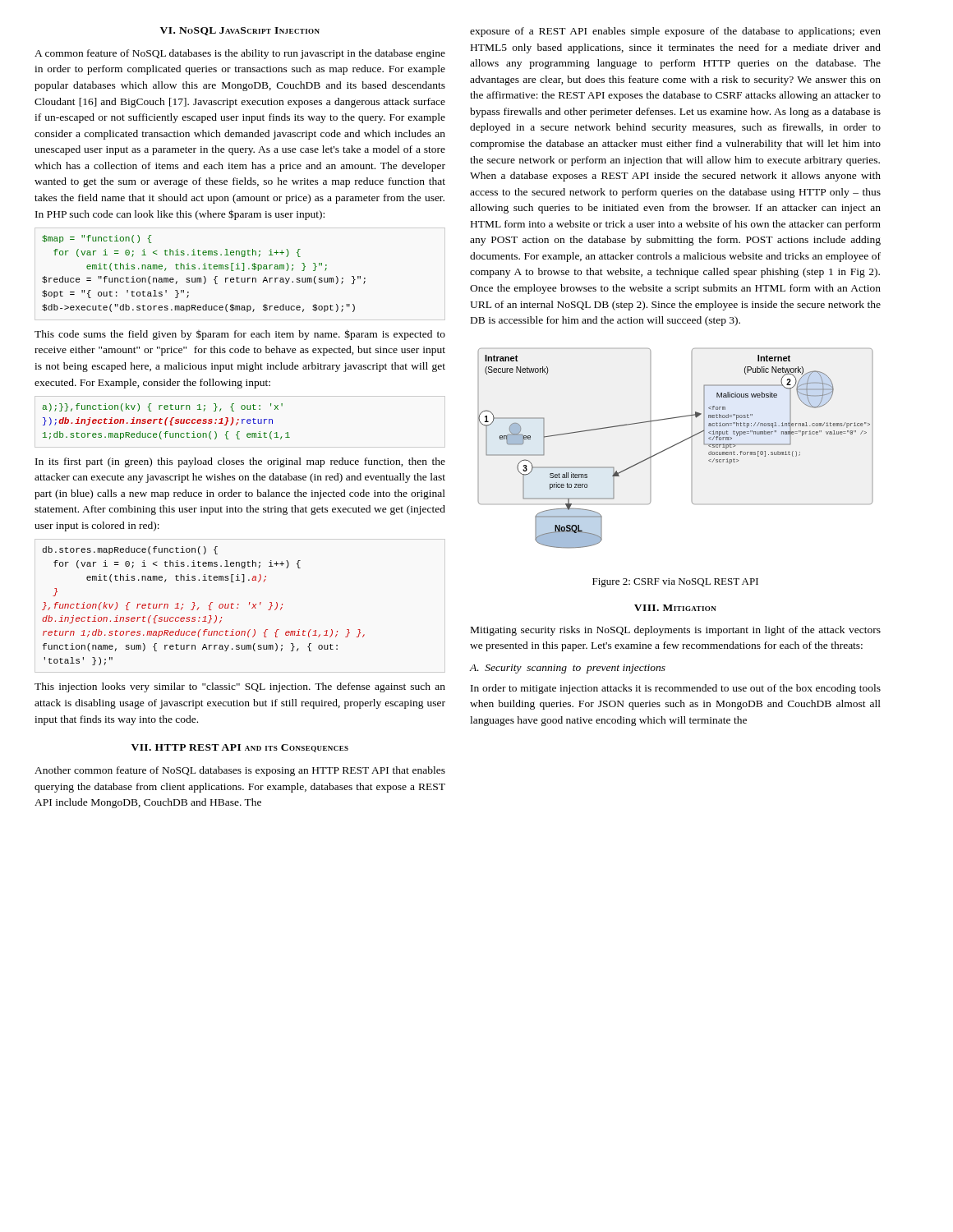Locate a caption
The image size is (953, 1232).
[x=675, y=581]
